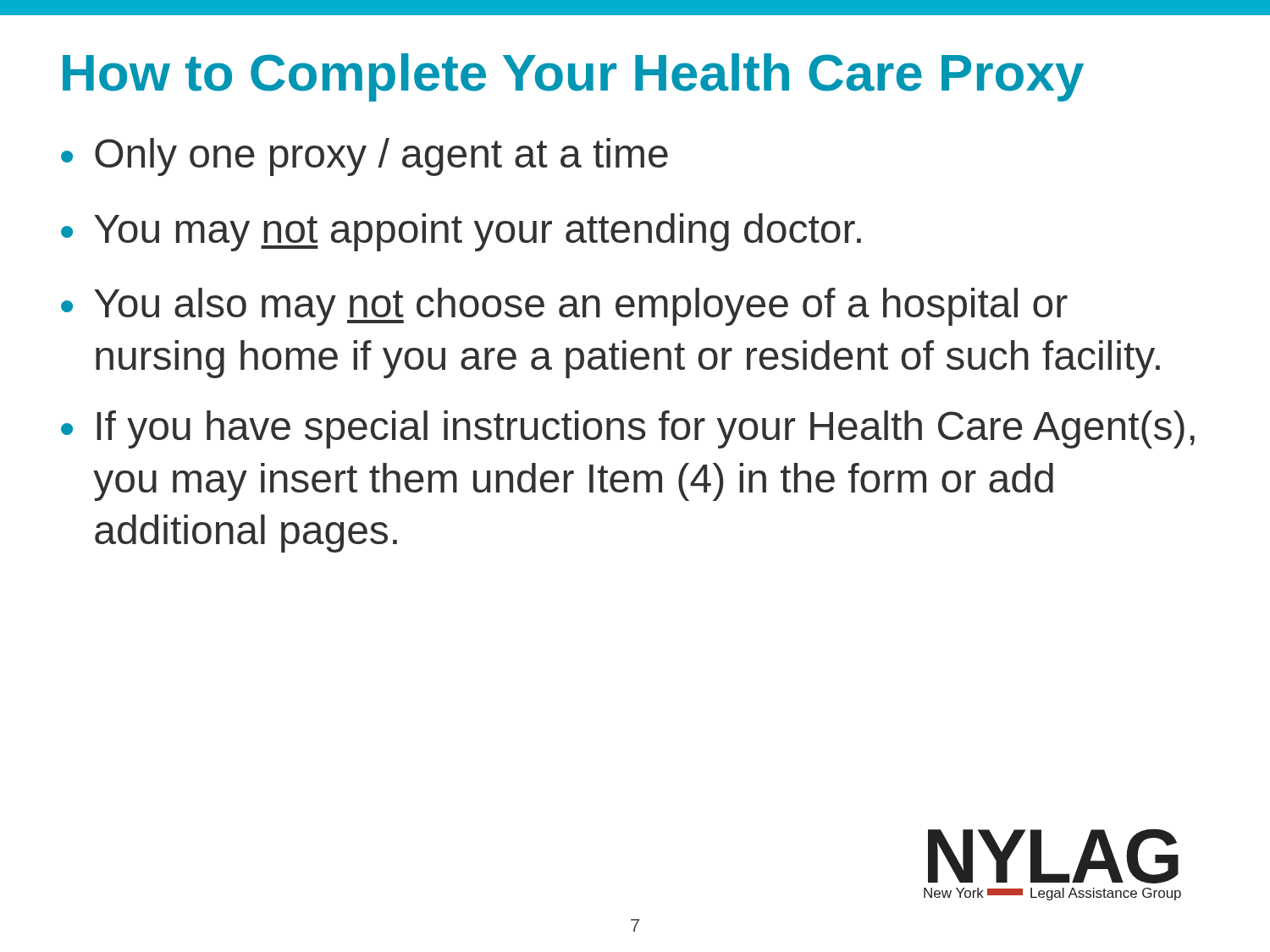
Task: Click on the list item that says "• You also may"
Action: coord(635,330)
